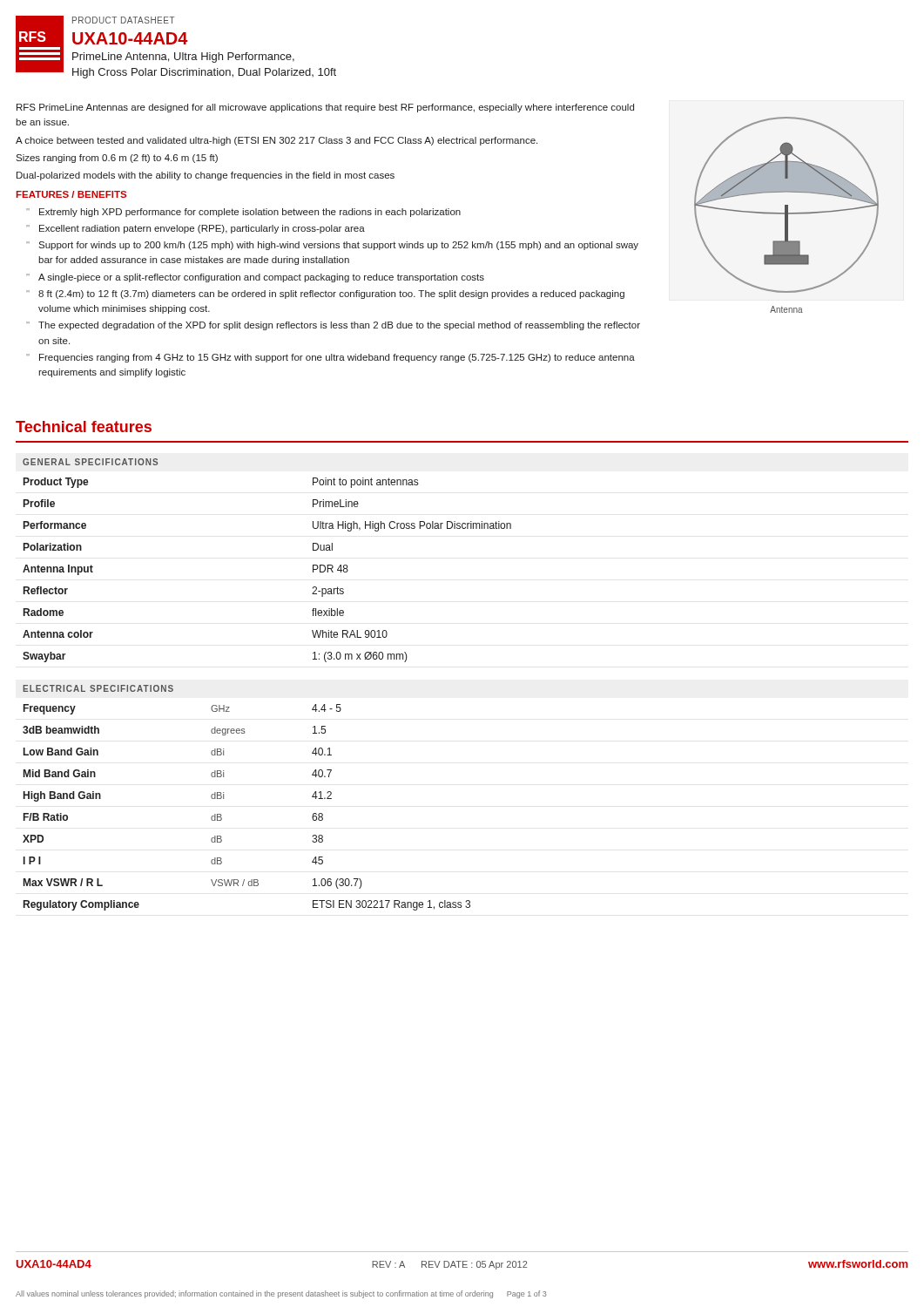Select the passage starting ""8 ft (2.4m) to 12 ft (3.7m) diameters"
The width and height of the screenshot is (924, 1307).
pyautogui.click(x=334, y=302)
